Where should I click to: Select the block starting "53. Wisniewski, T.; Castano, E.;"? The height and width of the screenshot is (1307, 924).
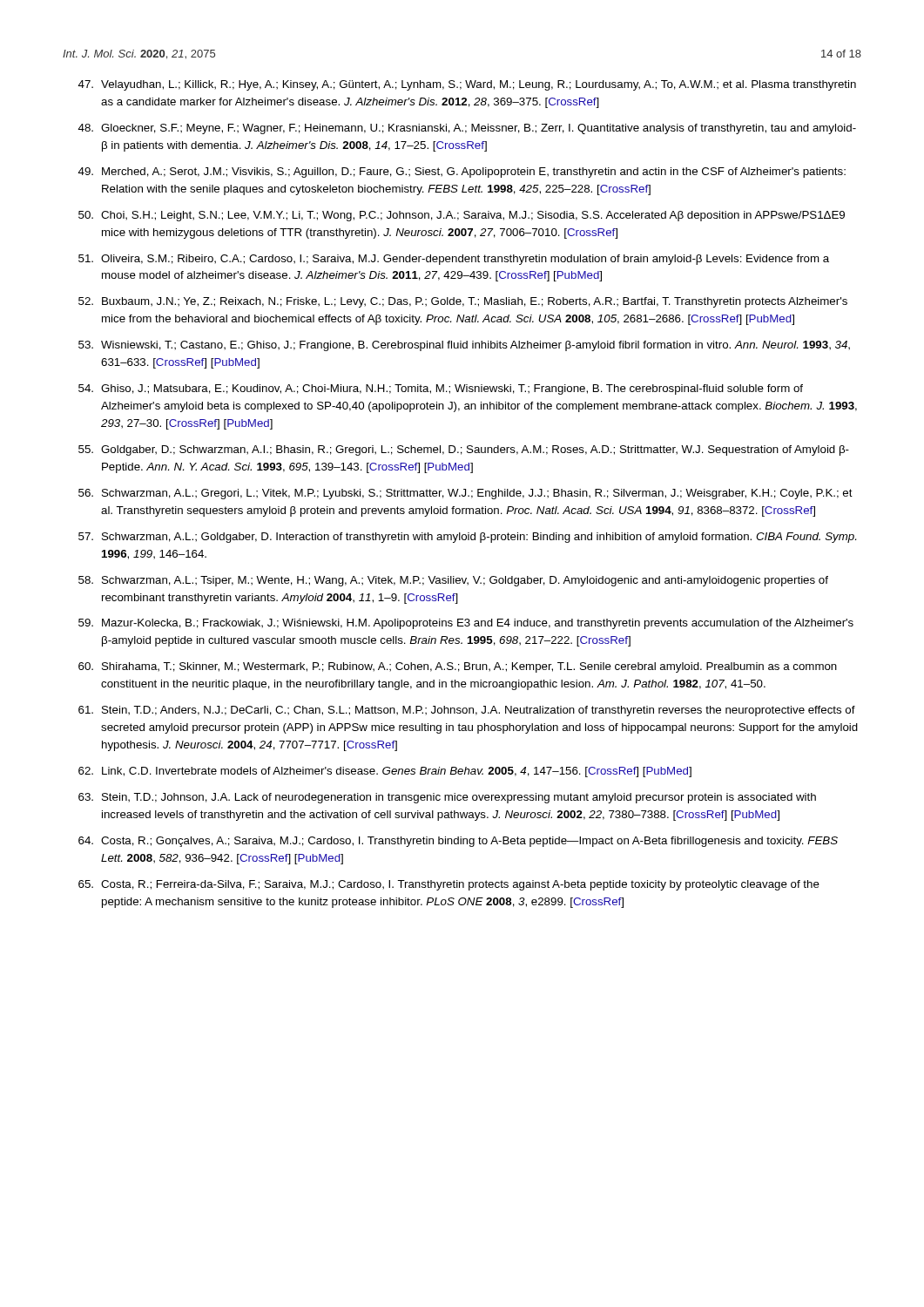[x=462, y=354]
